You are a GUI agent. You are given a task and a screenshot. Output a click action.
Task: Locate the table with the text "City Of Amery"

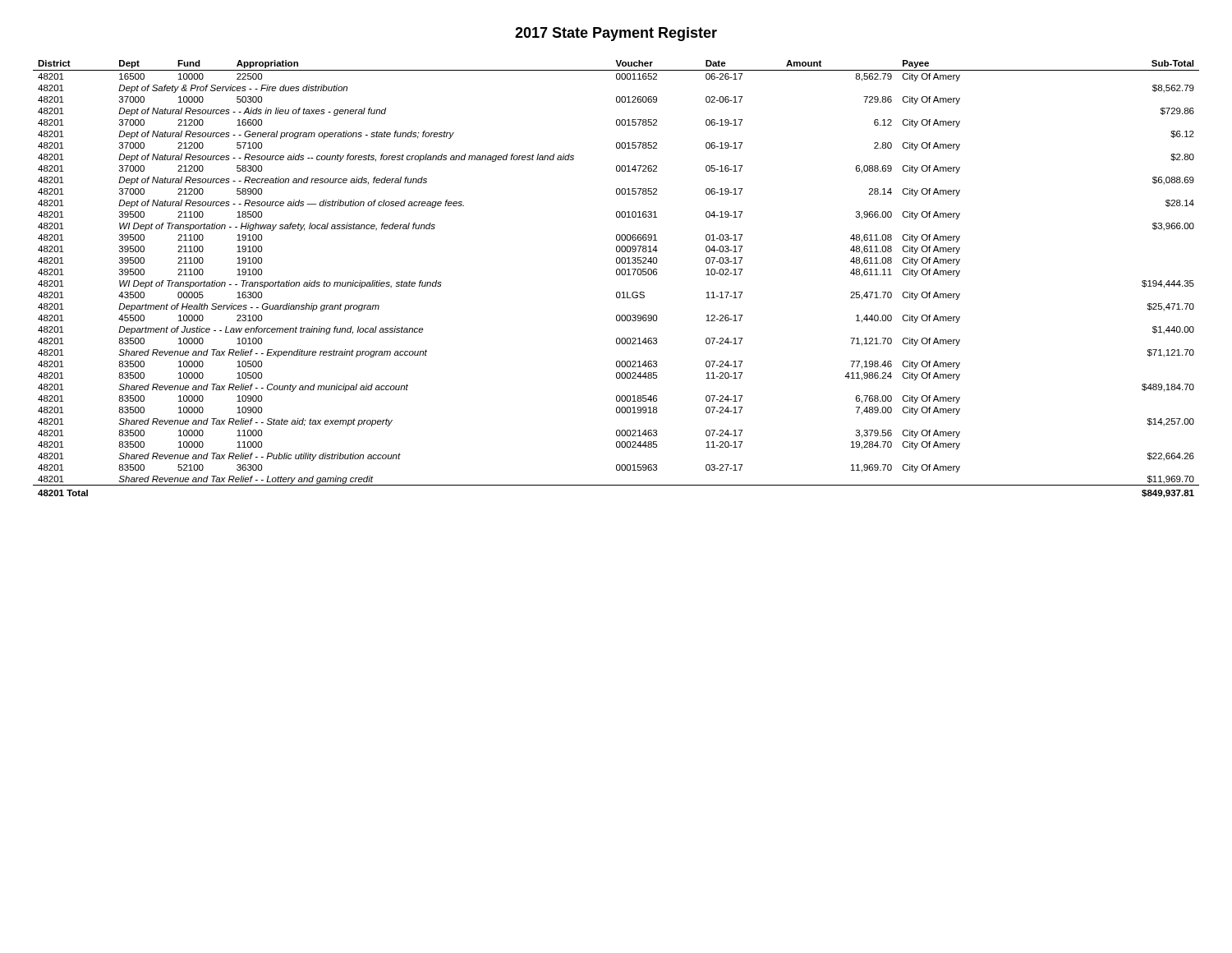coord(616,279)
